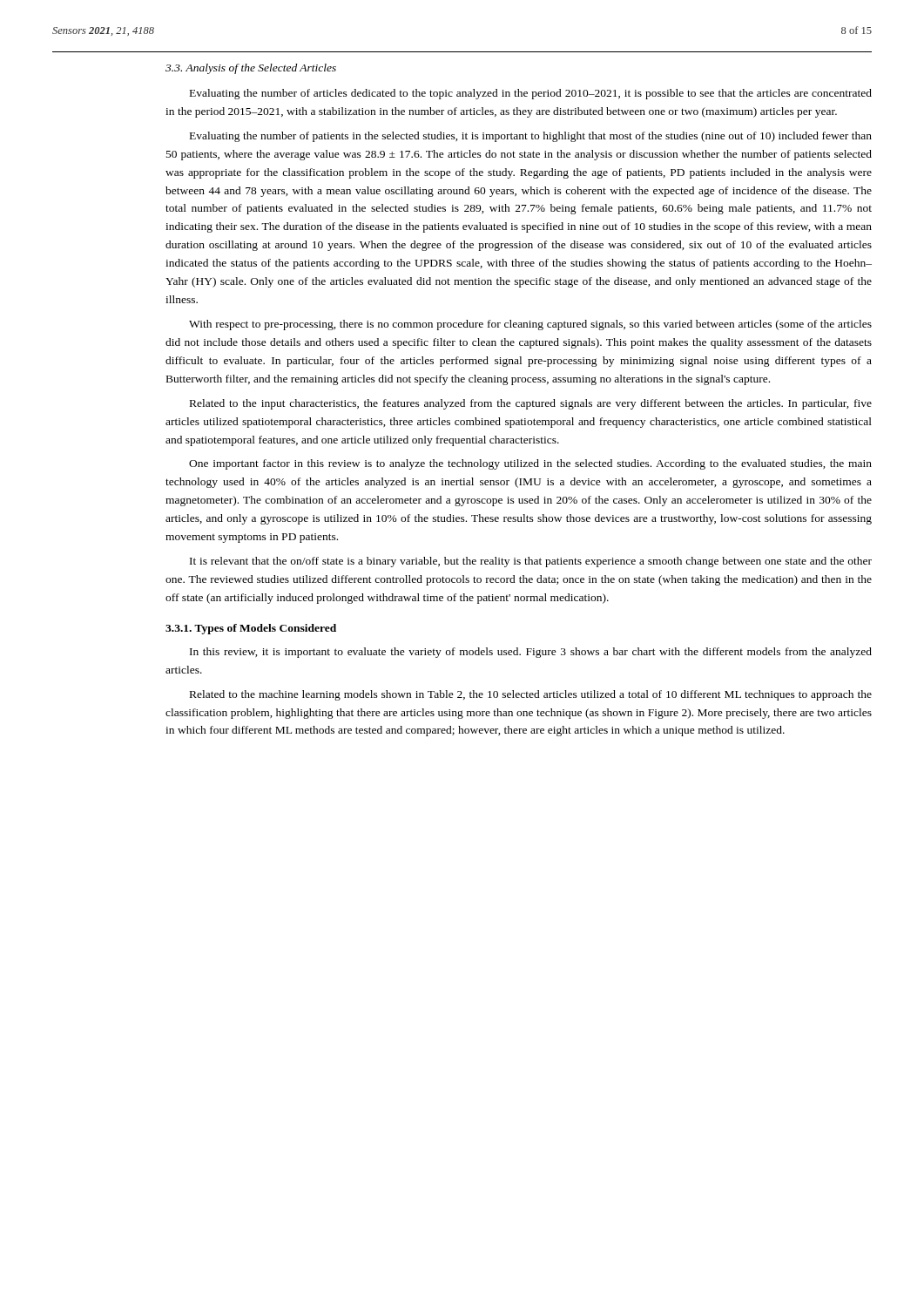The width and height of the screenshot is (924, 1307).
Task: Point to the text block starting "3.3.1. Types of Models Considered"
Action: pyautogui.click(x=251, y=629)
